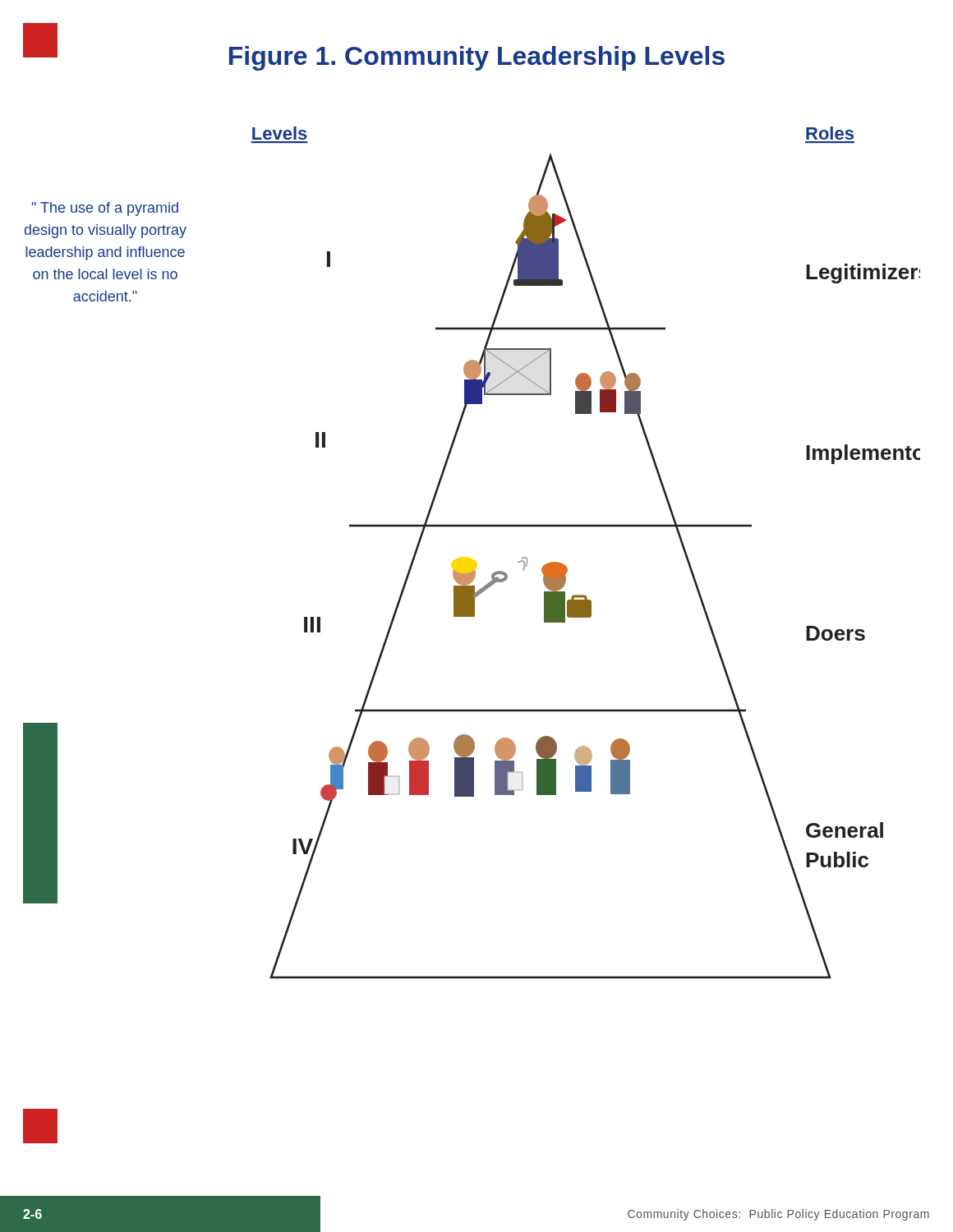Click on the text block that reads "" The use of a"

(x=105, y=252)
